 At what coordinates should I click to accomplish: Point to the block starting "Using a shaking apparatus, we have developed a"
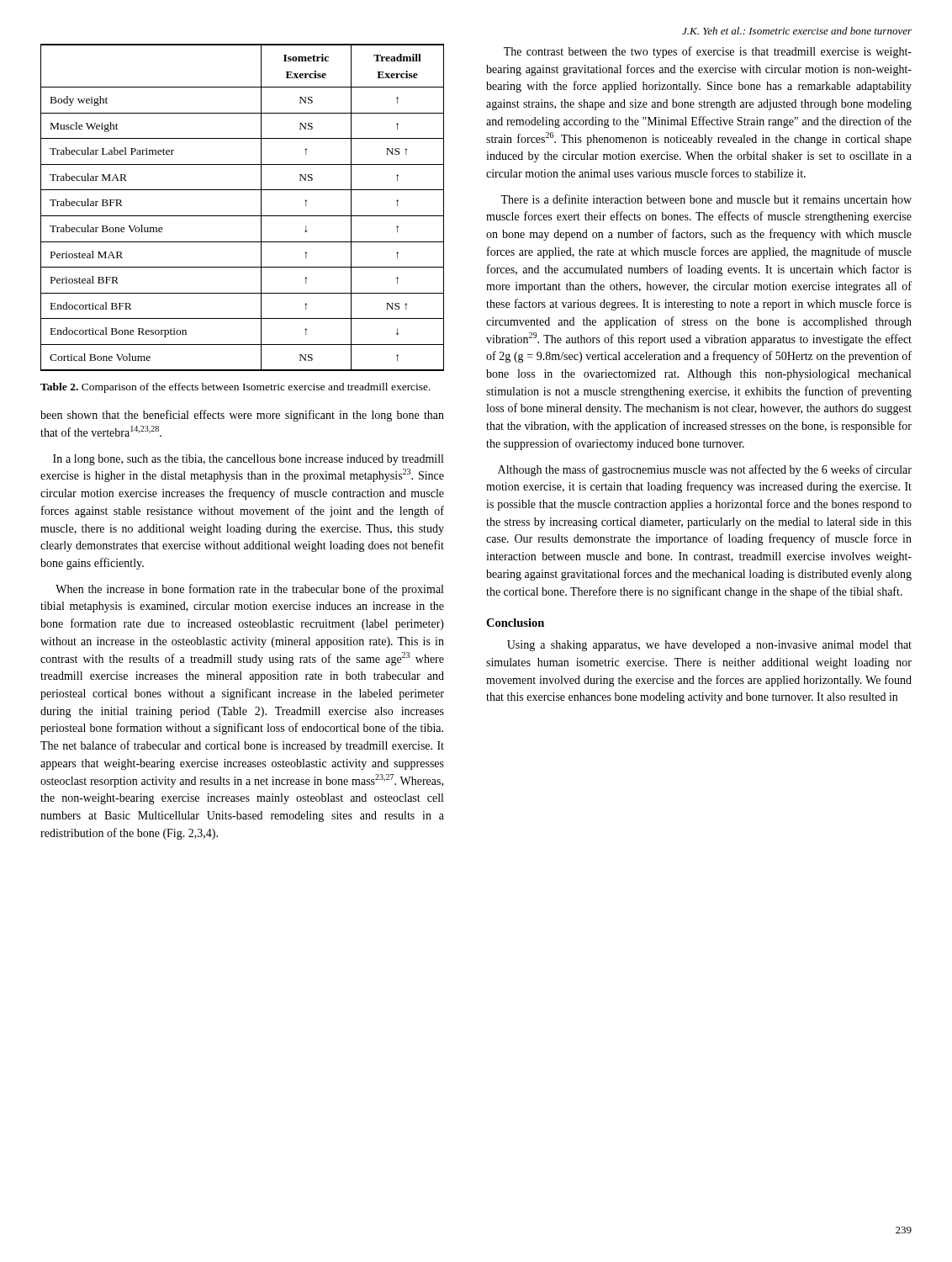699,671
